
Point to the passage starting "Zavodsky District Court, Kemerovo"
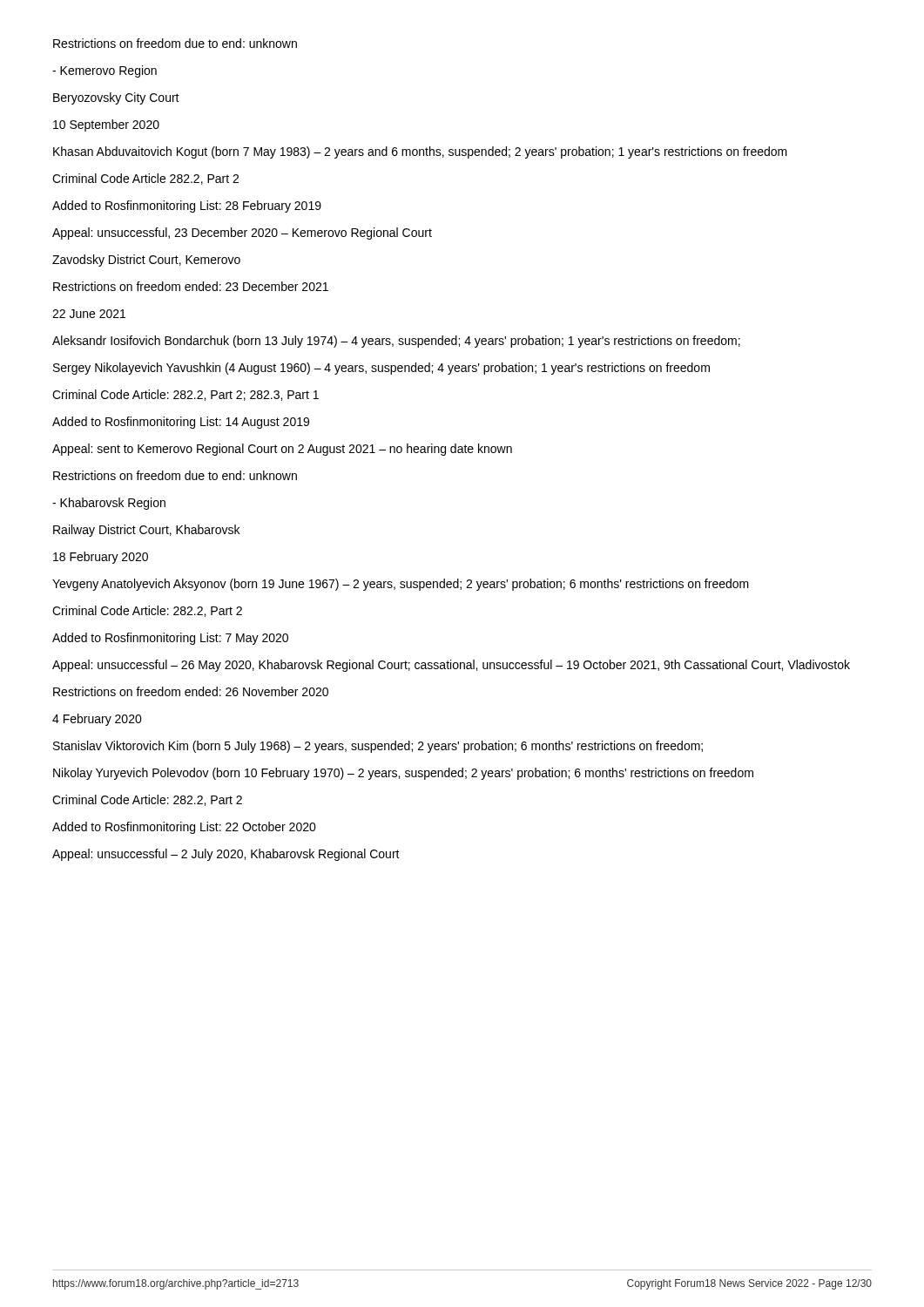click(x=146, y=260)
